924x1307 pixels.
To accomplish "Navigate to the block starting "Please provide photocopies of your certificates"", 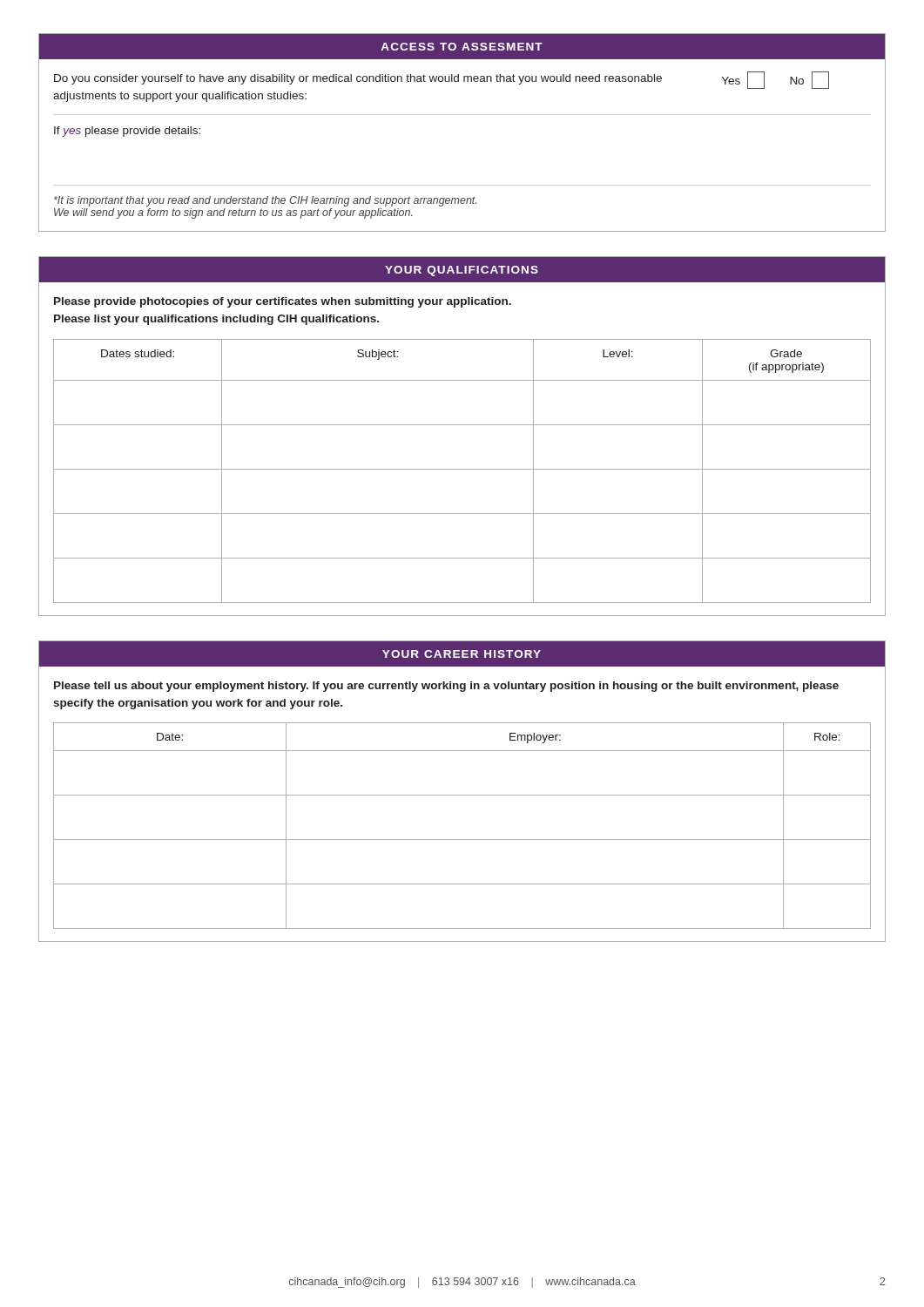I will [282, 310].
